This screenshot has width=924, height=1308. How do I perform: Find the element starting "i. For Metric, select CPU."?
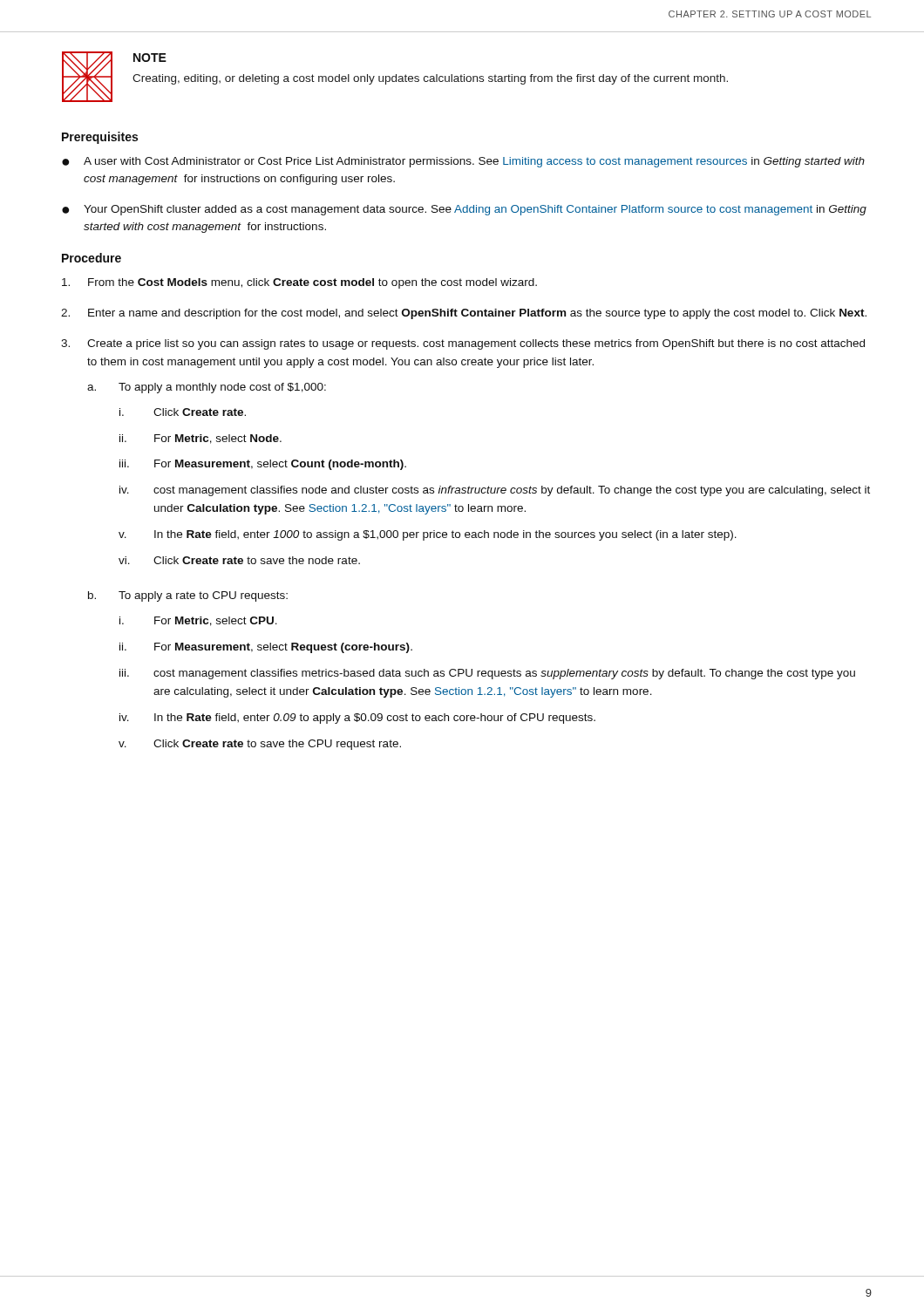[x=198, y=621]
